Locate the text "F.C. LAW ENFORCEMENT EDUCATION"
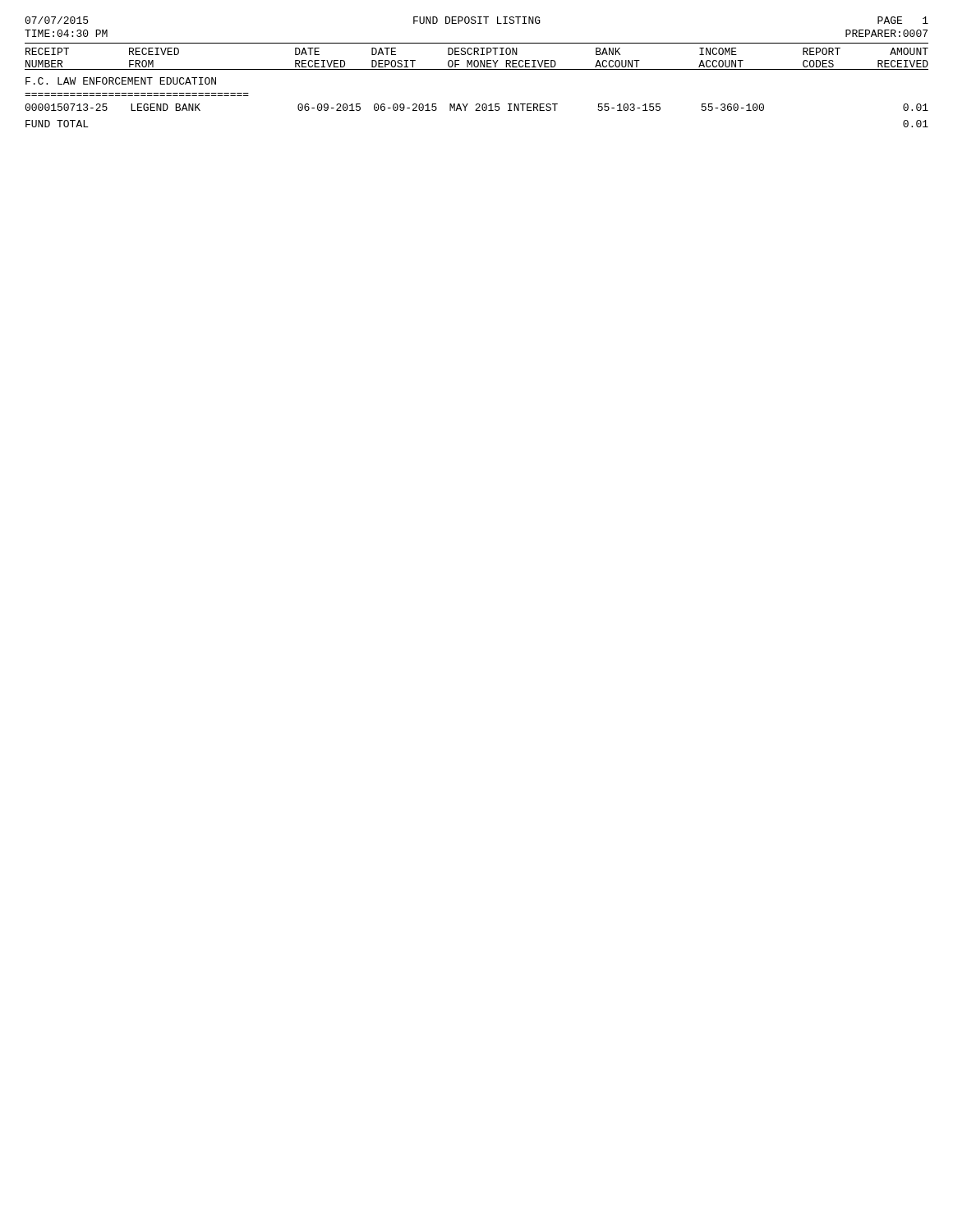This screenshot has height=1232, width=953. click(121, 82)
